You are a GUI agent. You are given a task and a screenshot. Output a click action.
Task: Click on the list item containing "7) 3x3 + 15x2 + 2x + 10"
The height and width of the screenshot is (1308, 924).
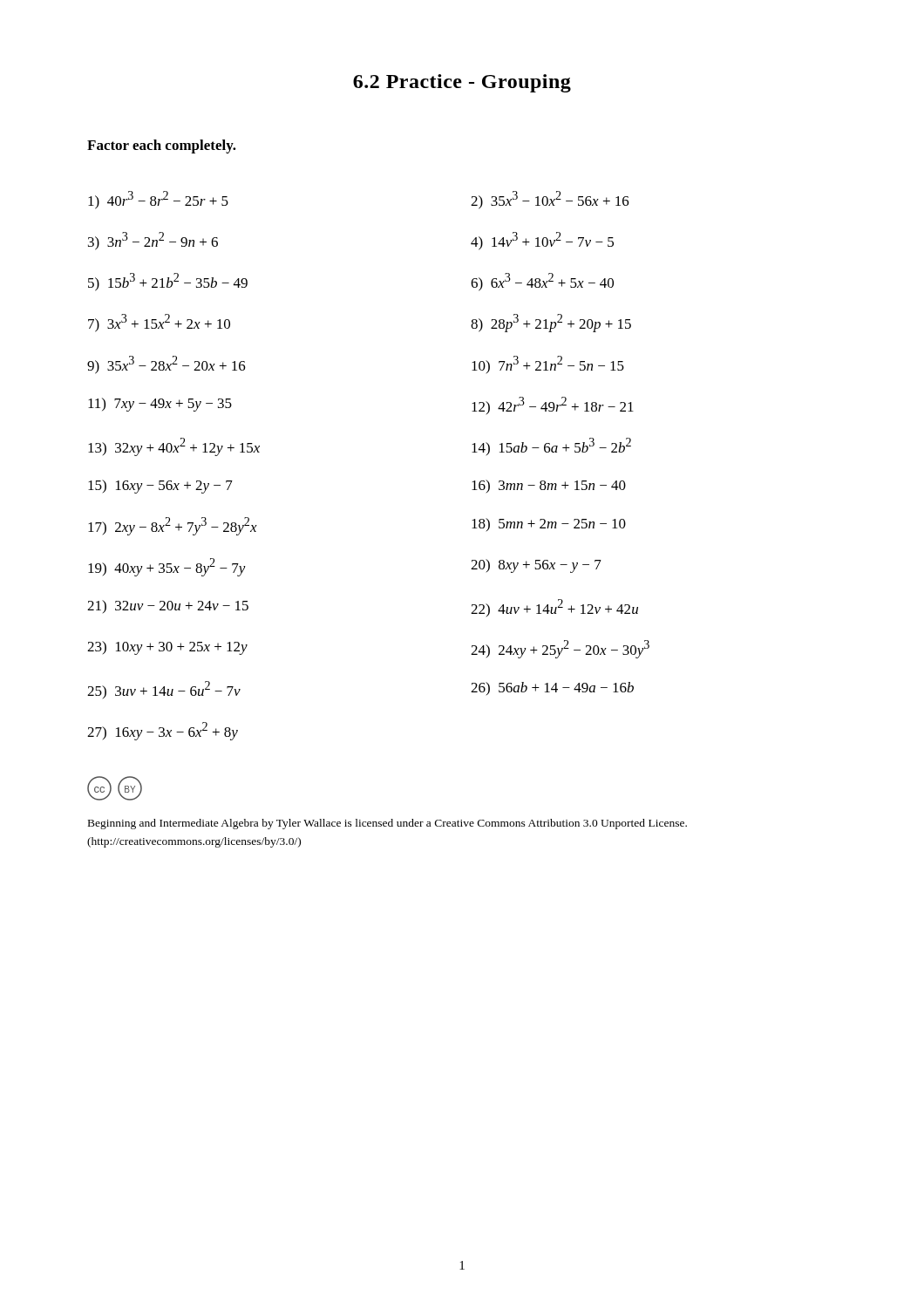coord(159,322)
